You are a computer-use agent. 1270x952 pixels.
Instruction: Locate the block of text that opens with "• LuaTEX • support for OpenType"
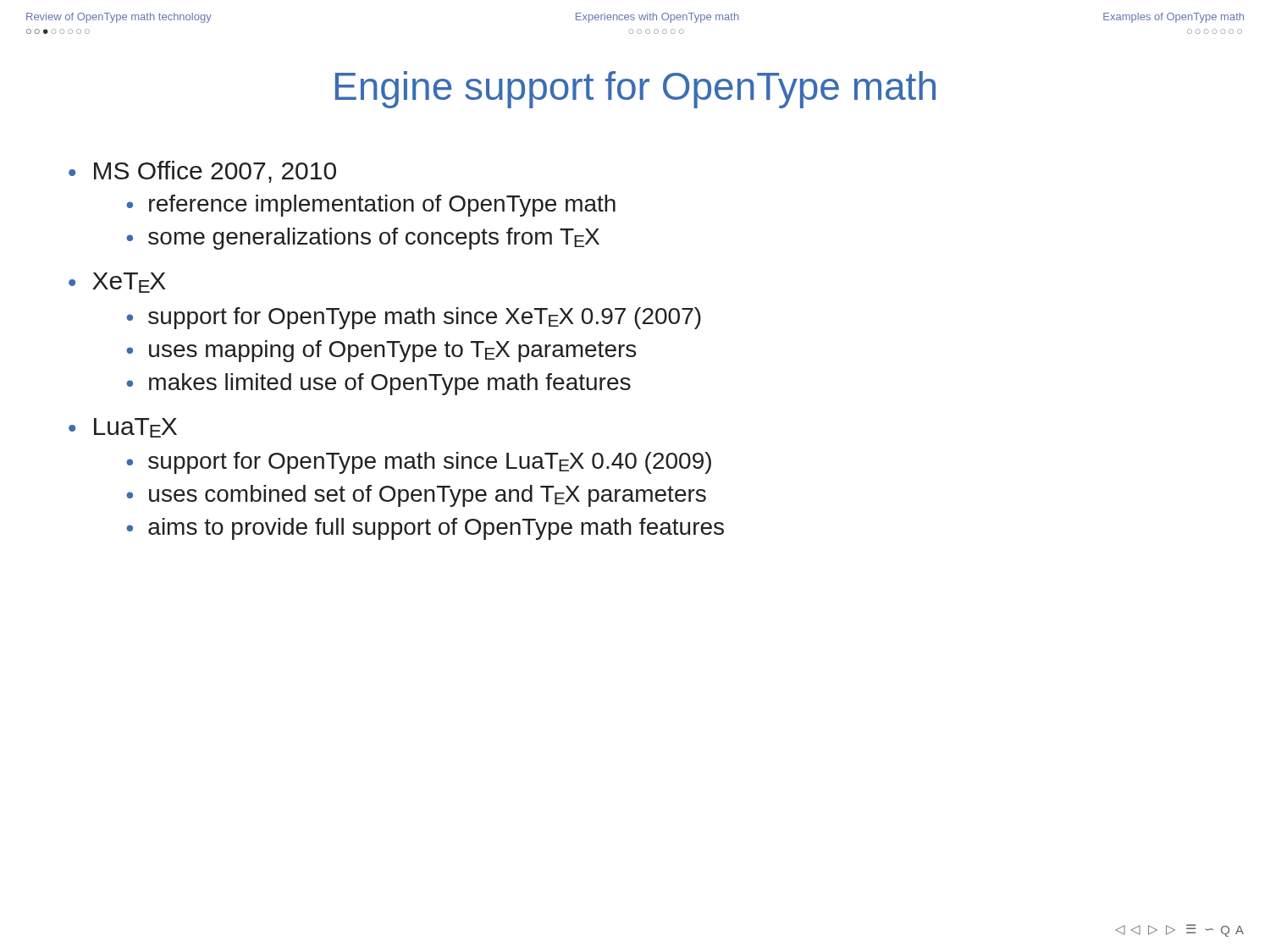396,479
